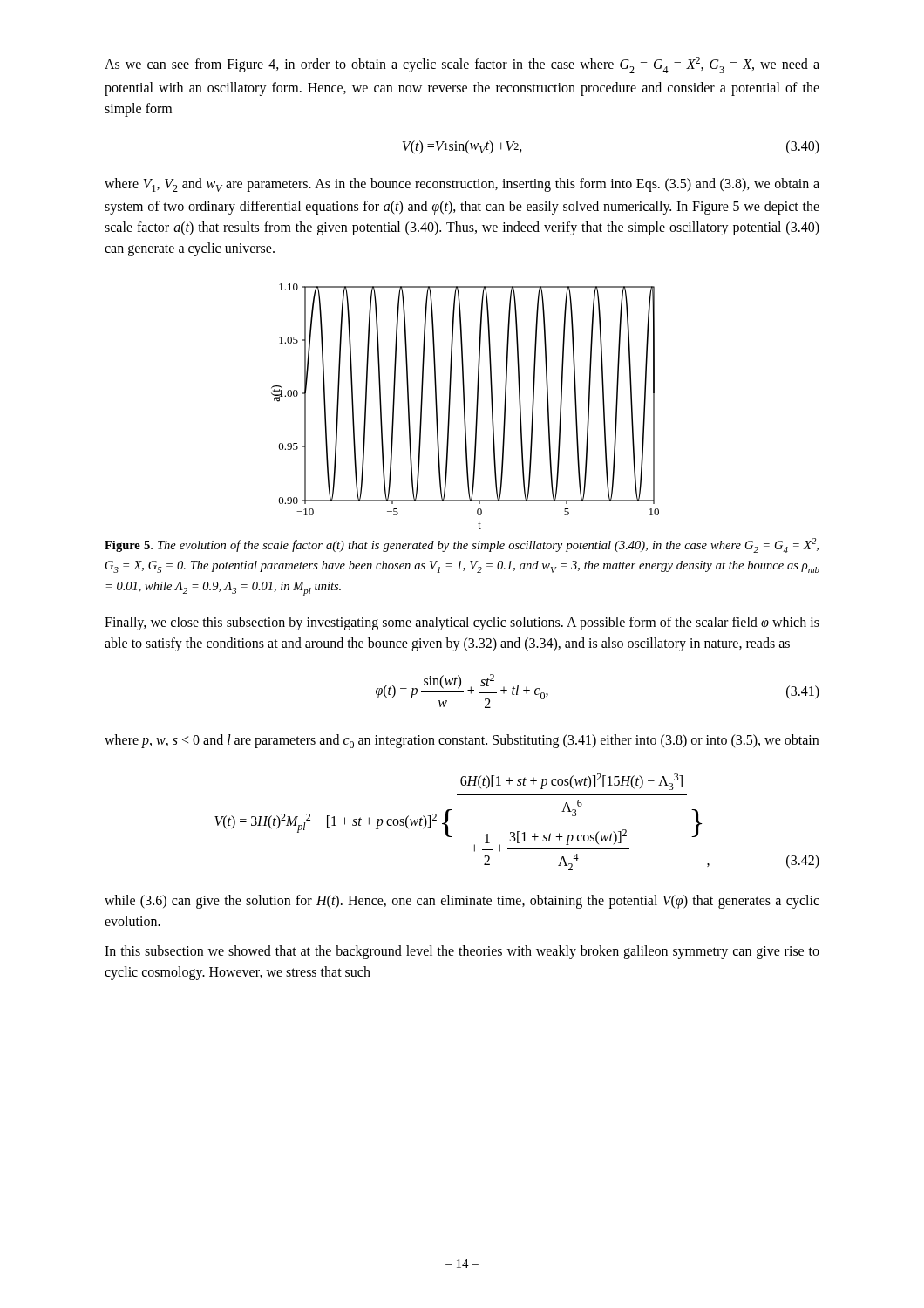The image size is (924, 1308).
Task: Click on the text starting "Figure 5. The evolution of the scale factor"
Action: [x=462, y=565]
